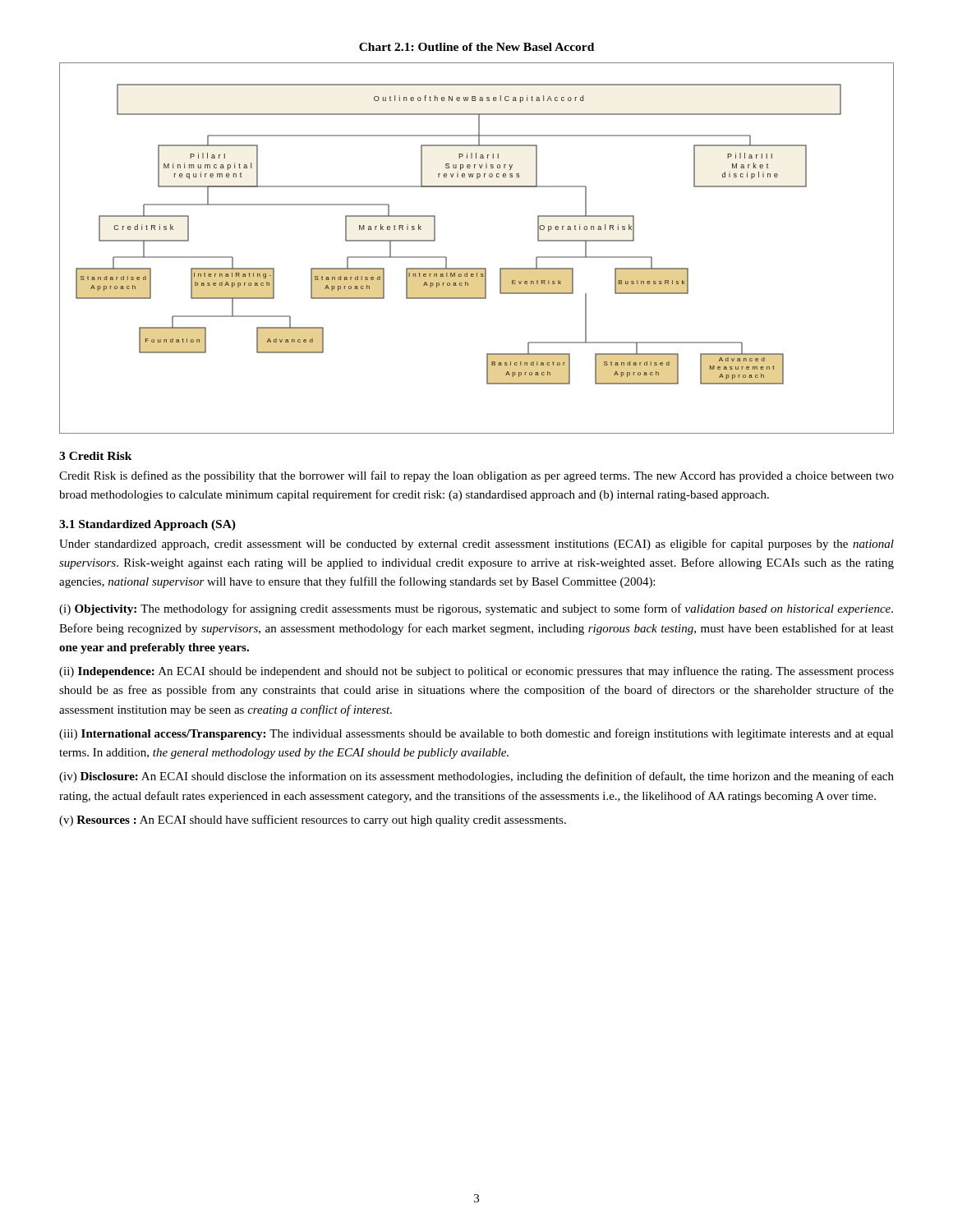Locate the element starting "Chart 2.1: Outline of the New Basel"
This screenshot has height=1232, width=953.
[476, 46]
